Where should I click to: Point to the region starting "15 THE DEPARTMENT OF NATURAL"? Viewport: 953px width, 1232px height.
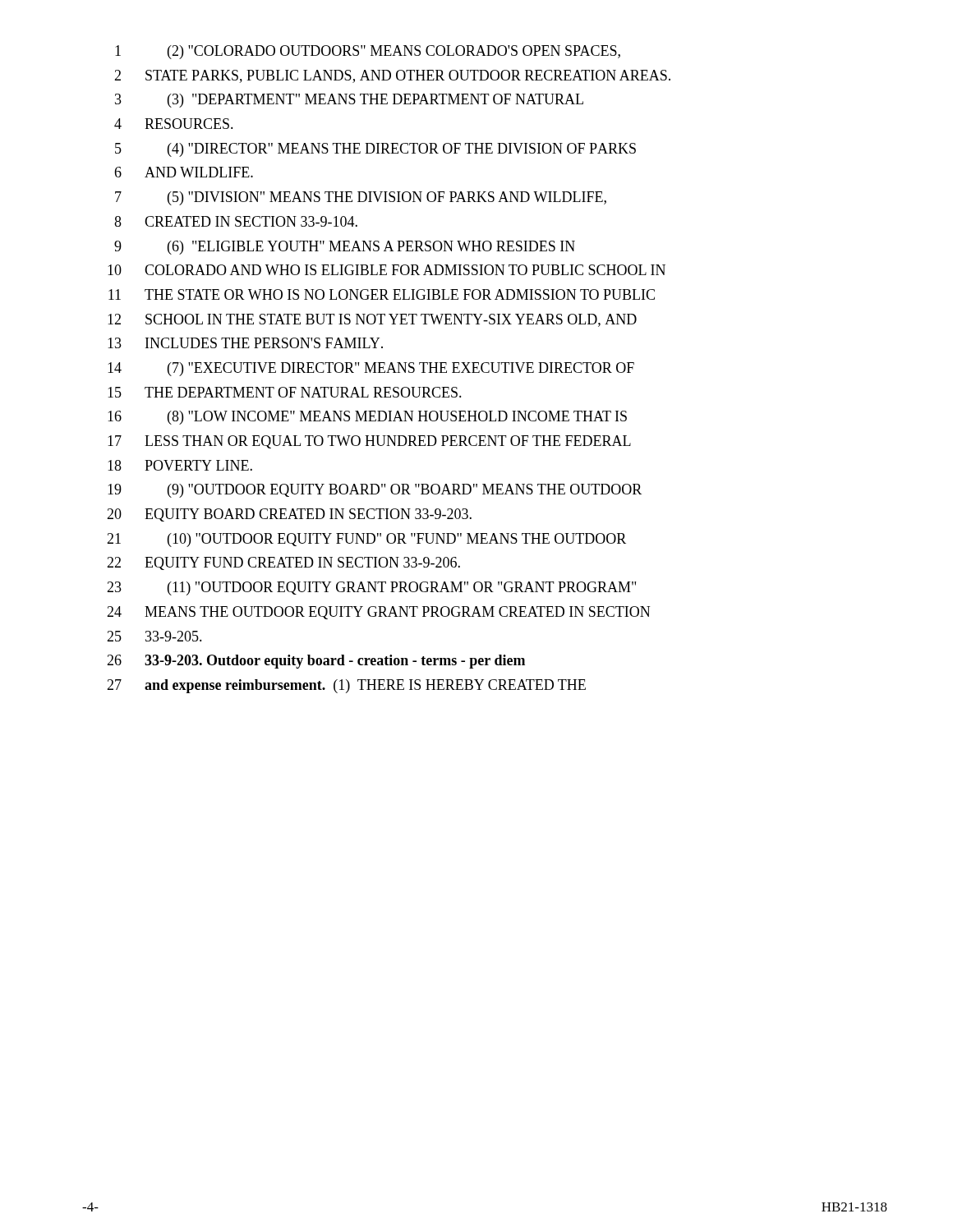click(x=285, y=392)
